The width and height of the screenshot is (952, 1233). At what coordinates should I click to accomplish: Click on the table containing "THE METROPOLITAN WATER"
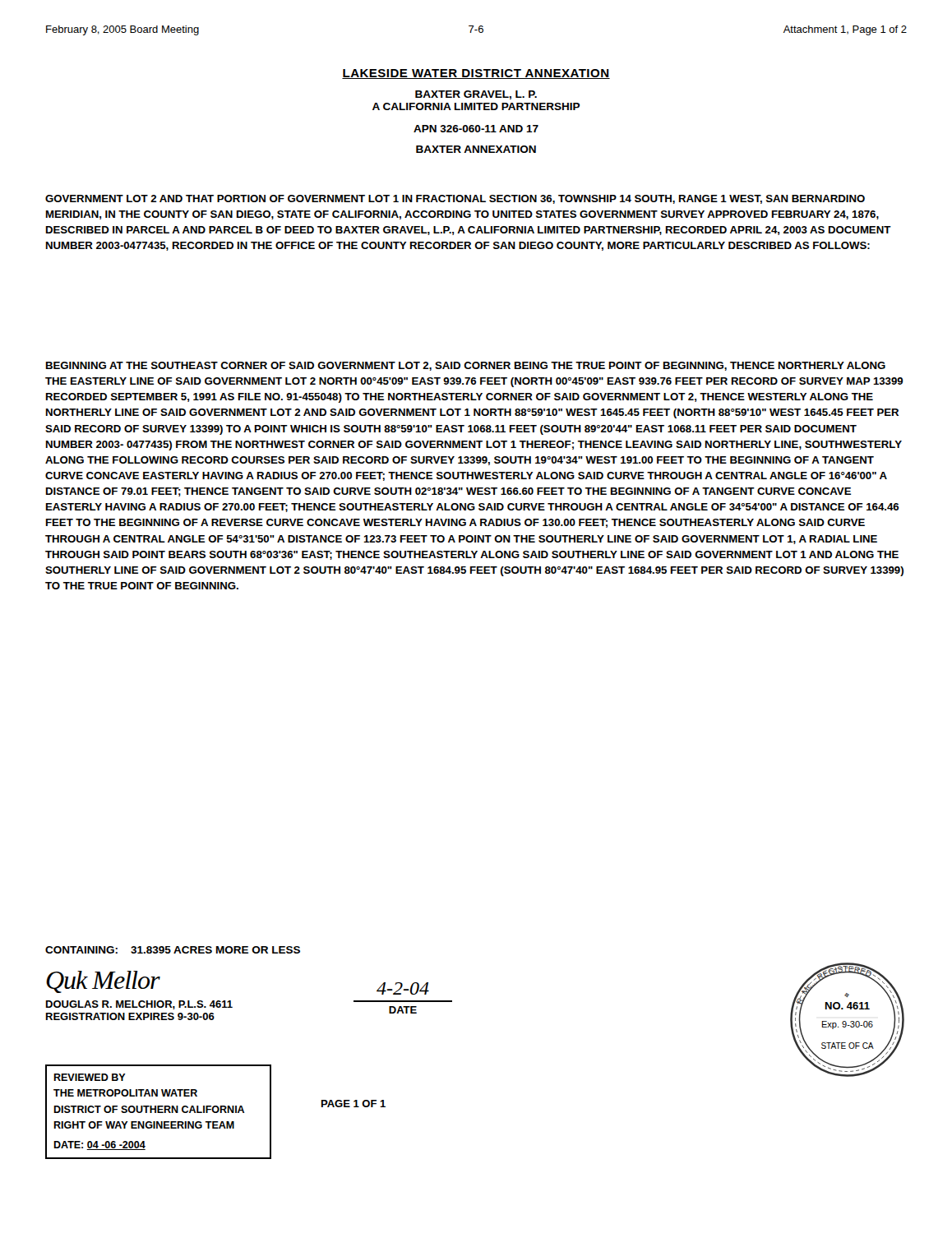[x=158, y=1112]
